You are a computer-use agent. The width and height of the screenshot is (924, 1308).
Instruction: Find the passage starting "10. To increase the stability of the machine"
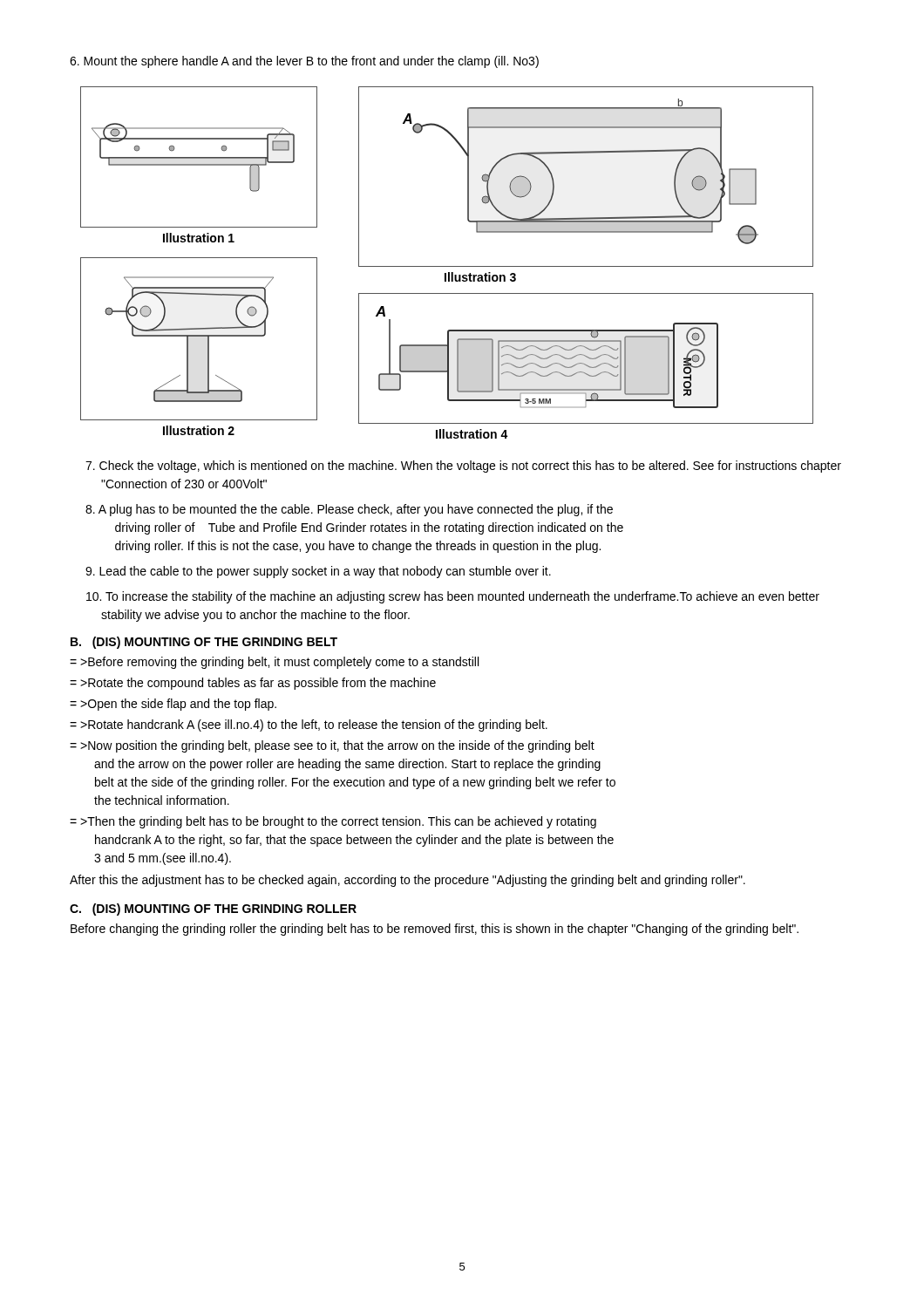tap(452, 606)
